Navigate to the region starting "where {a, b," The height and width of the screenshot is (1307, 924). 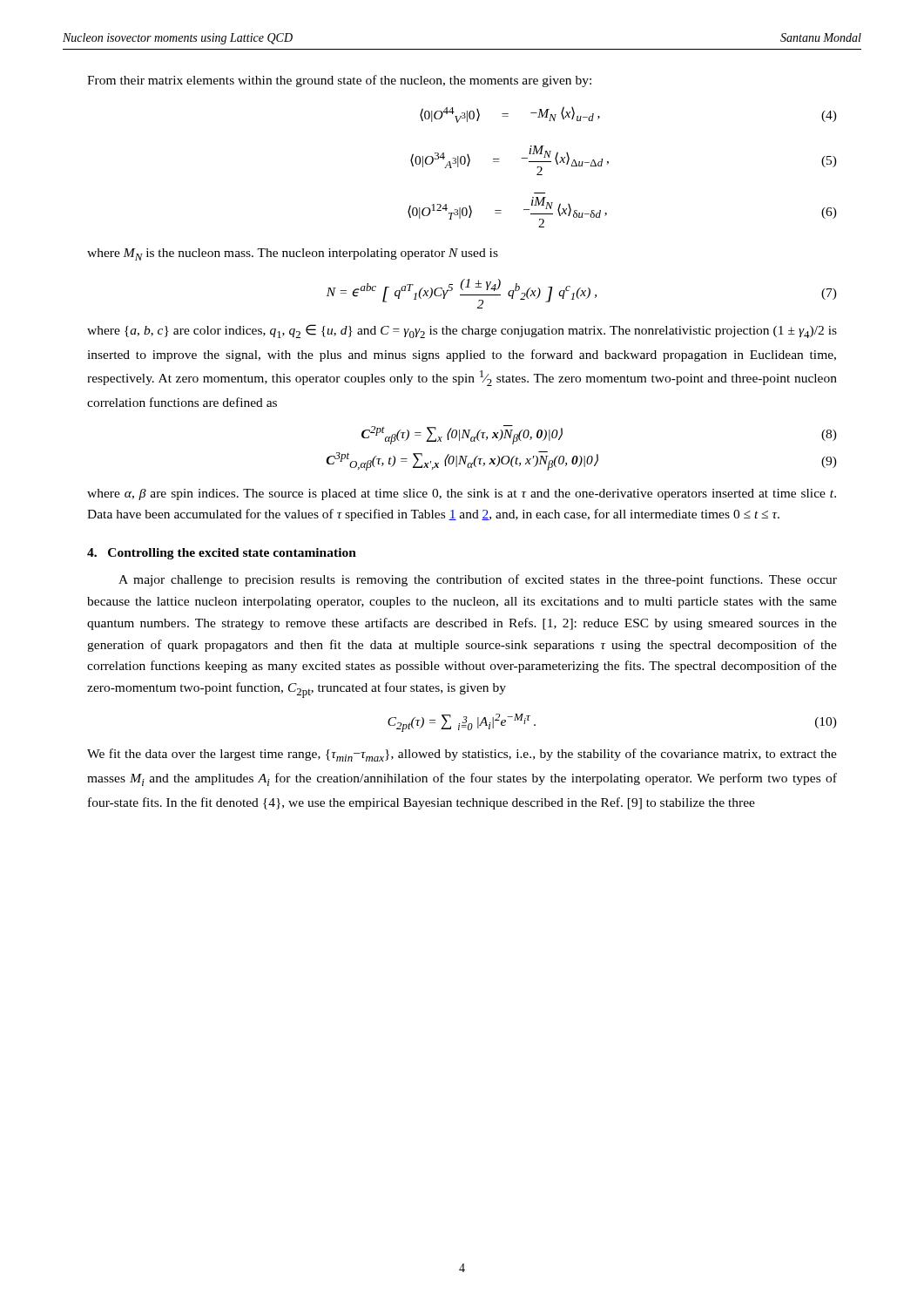pyautogui.click(x=462, y=366)
